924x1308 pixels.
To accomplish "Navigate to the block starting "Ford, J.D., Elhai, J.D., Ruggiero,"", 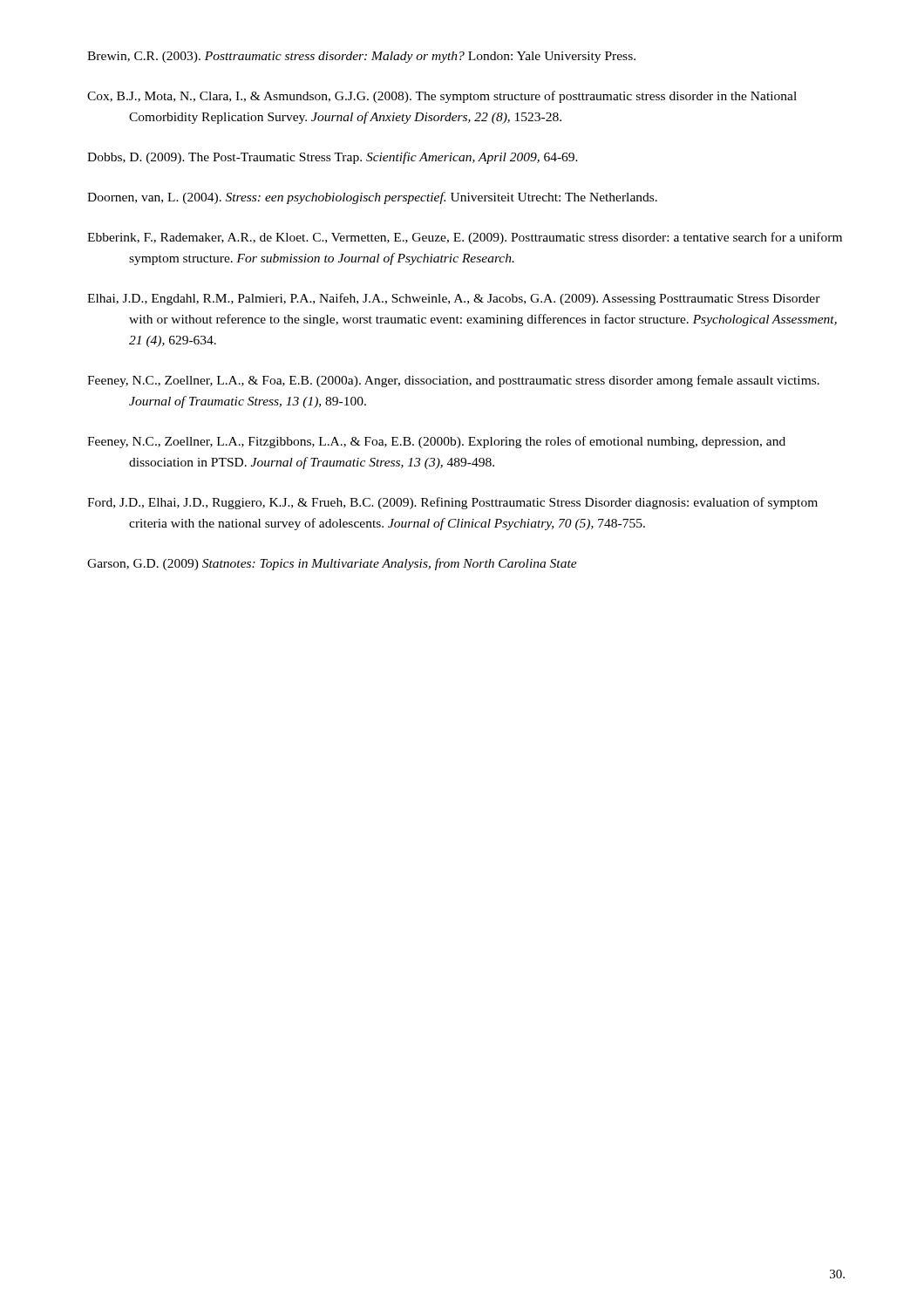I will click(452, 512).
